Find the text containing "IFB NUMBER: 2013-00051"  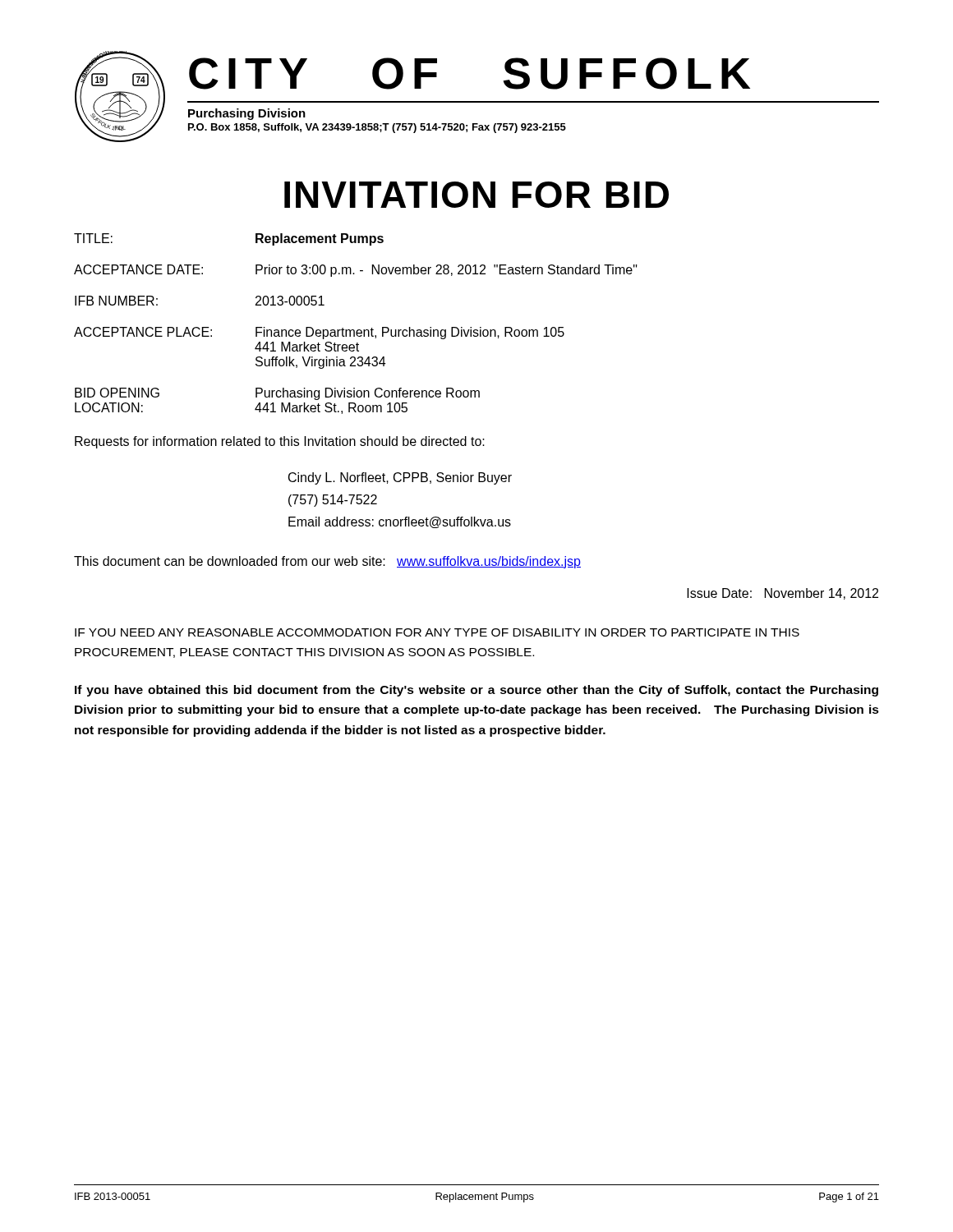click(110, 300)
